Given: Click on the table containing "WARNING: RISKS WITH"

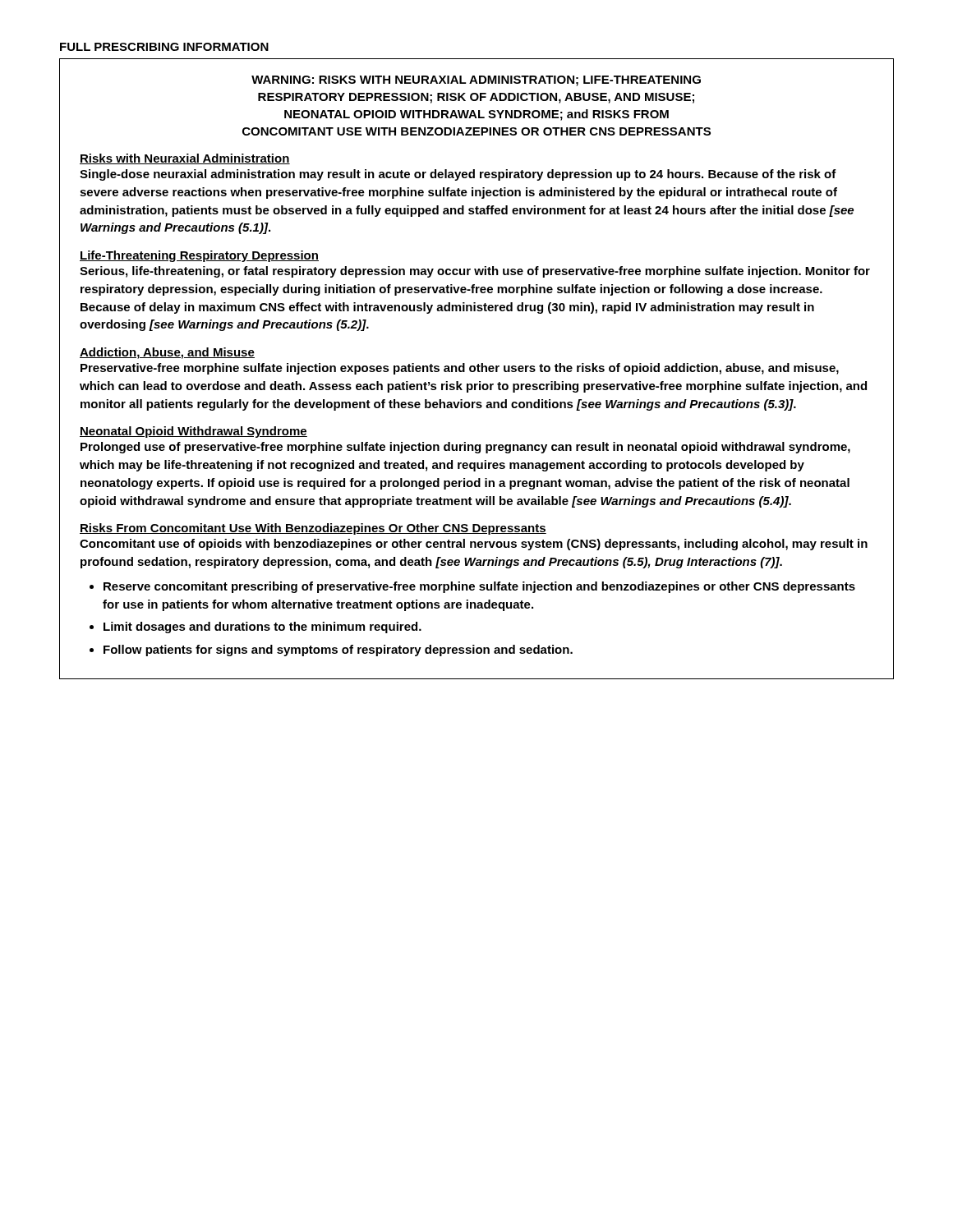Looking at the screenshot, I should pos(476,369).
